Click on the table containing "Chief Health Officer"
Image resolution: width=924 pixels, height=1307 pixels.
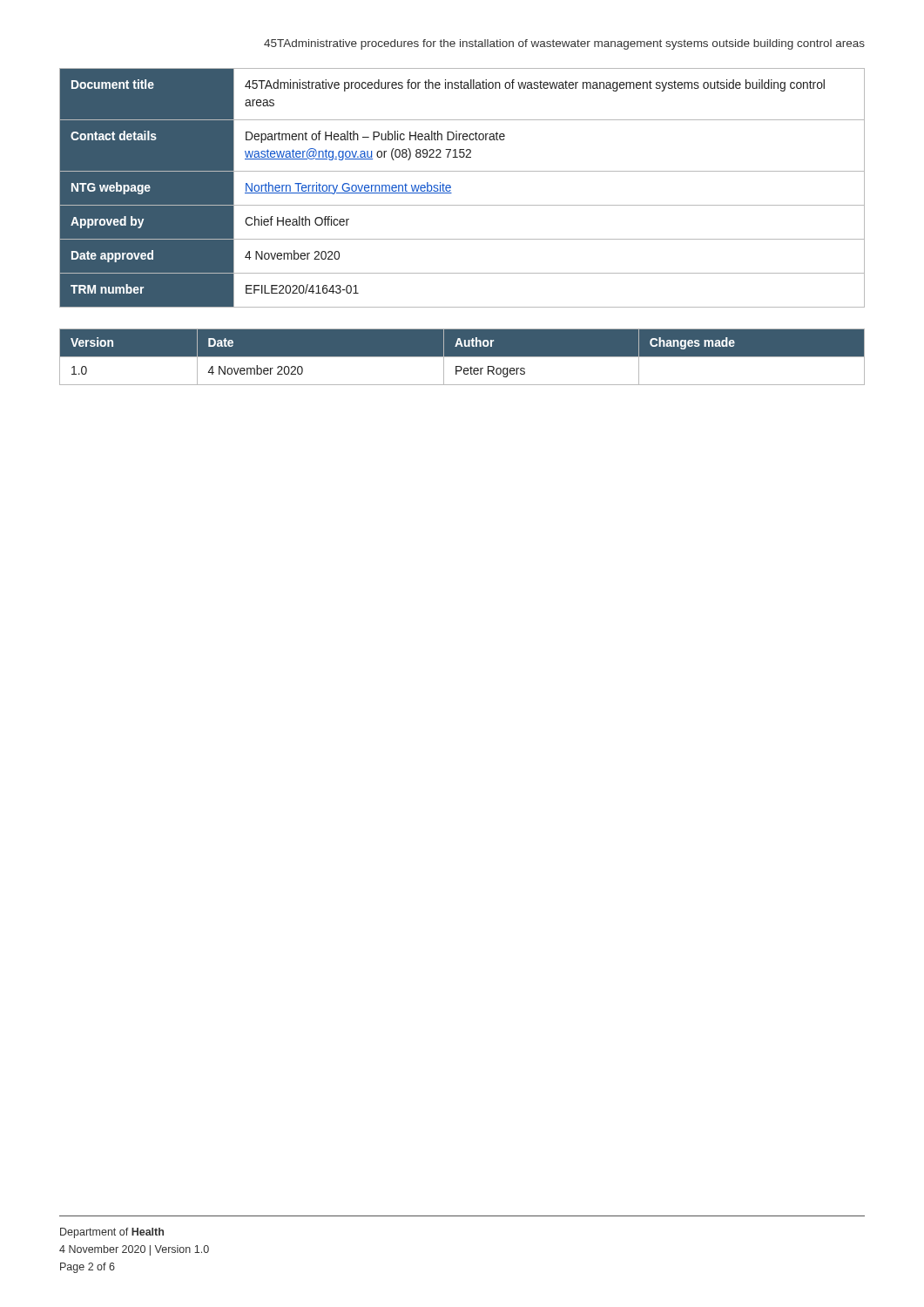coord(462,187)
